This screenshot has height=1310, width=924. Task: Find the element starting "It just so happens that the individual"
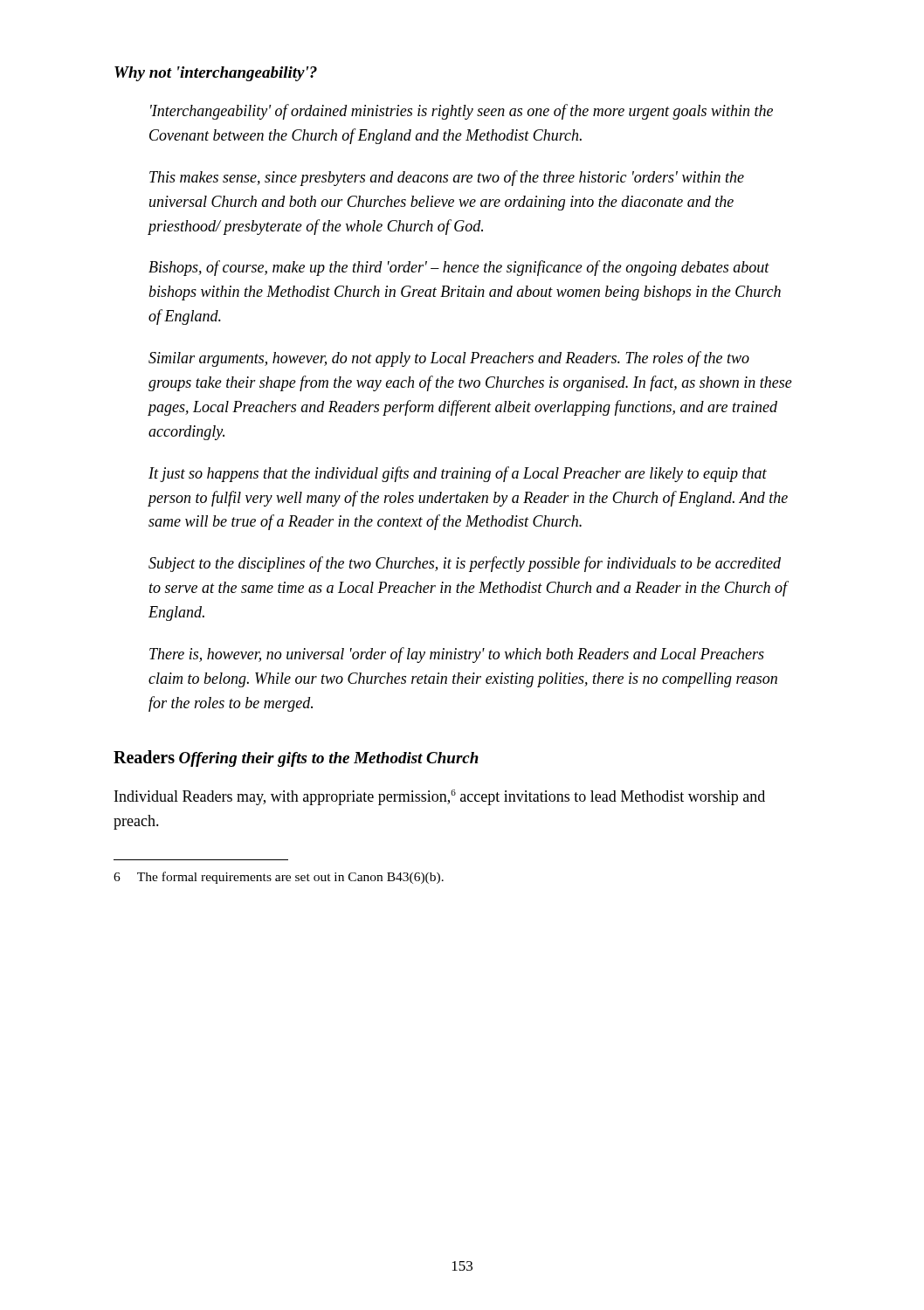coord(471,498)
